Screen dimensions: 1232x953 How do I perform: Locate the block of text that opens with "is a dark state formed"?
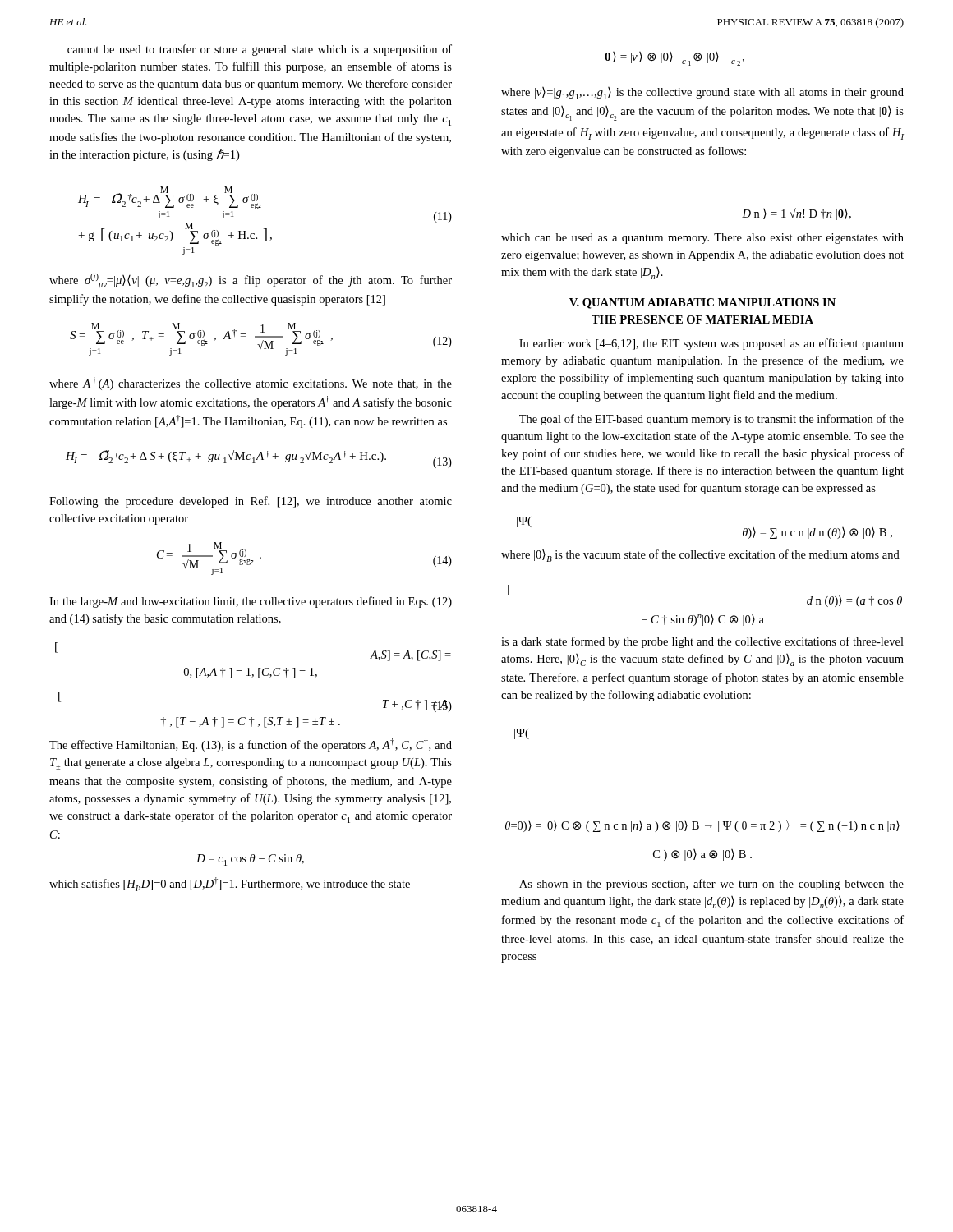702,669
